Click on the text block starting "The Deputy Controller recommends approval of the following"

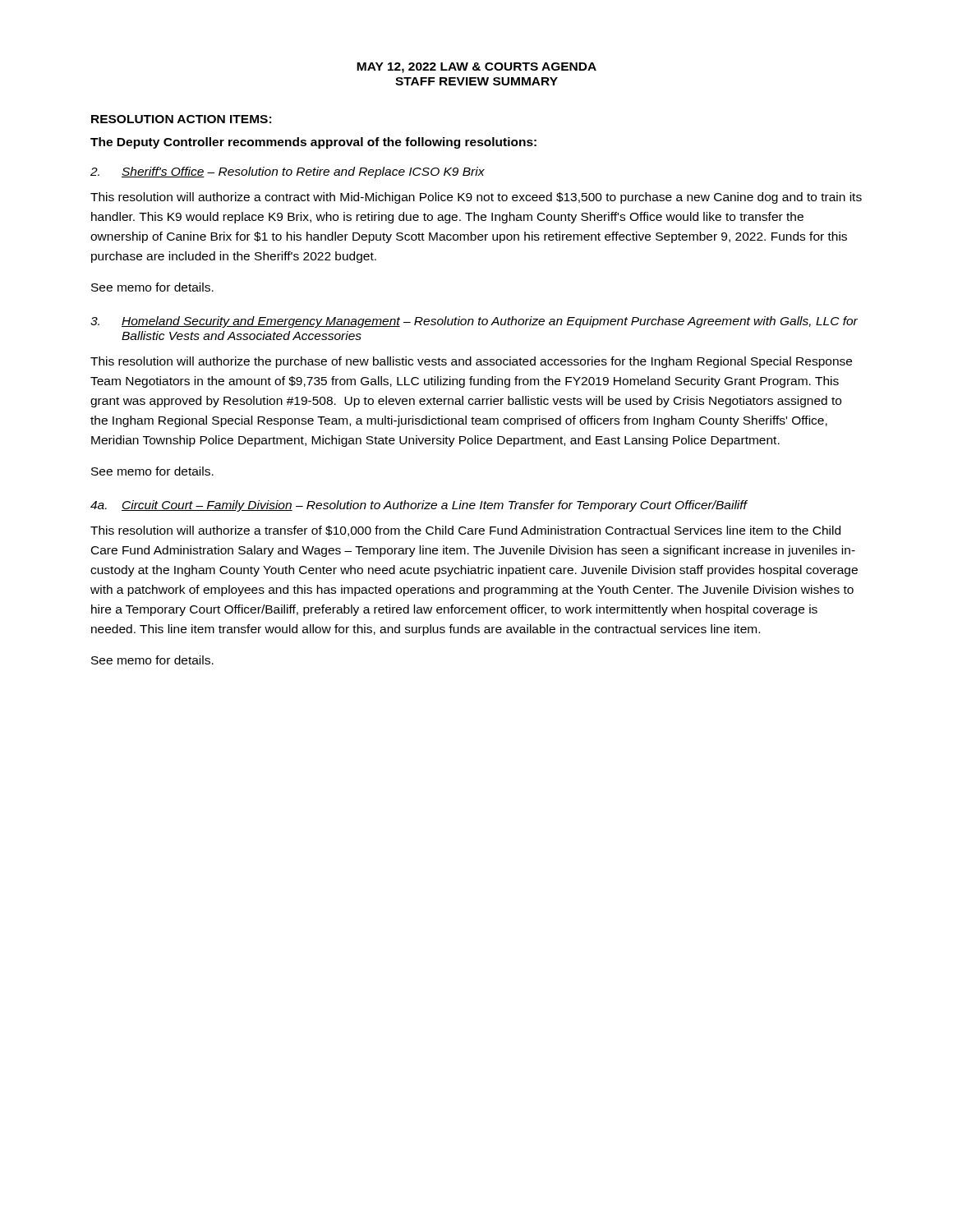pyautogui.click(x=314, y=142)
